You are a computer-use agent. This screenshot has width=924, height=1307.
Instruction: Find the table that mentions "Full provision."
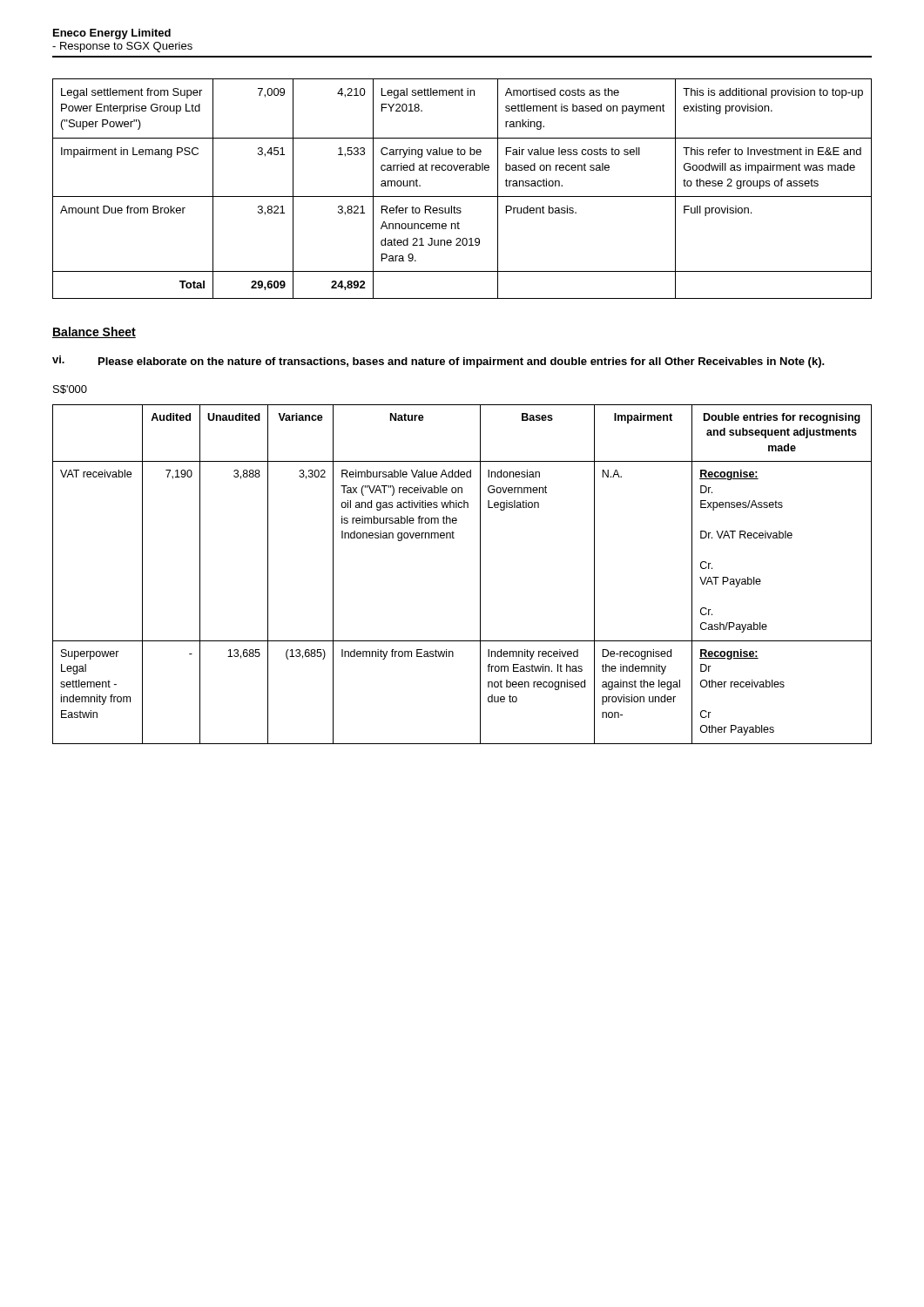click(462, 189)
